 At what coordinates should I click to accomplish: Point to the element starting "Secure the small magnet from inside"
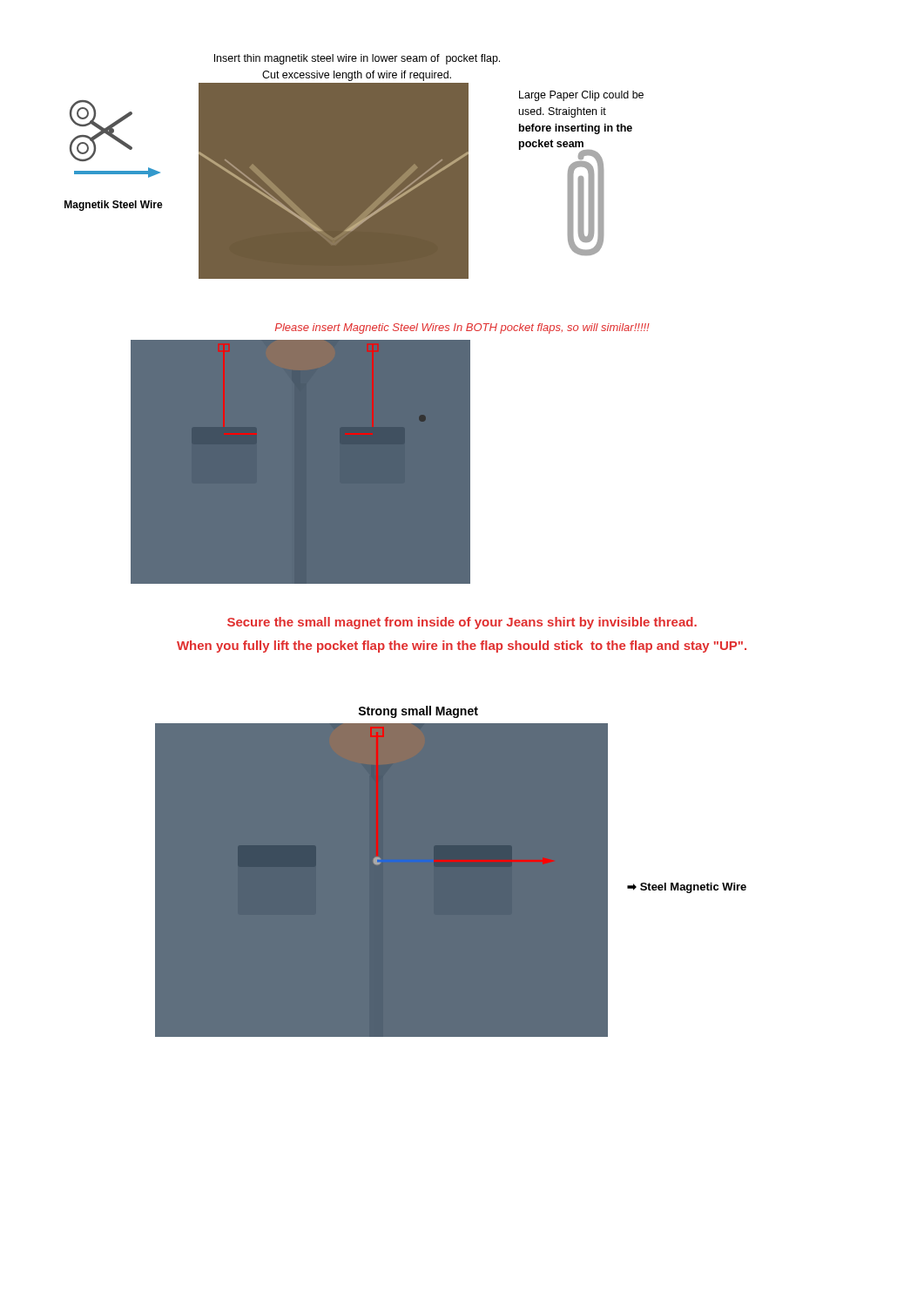coord(462,633)
